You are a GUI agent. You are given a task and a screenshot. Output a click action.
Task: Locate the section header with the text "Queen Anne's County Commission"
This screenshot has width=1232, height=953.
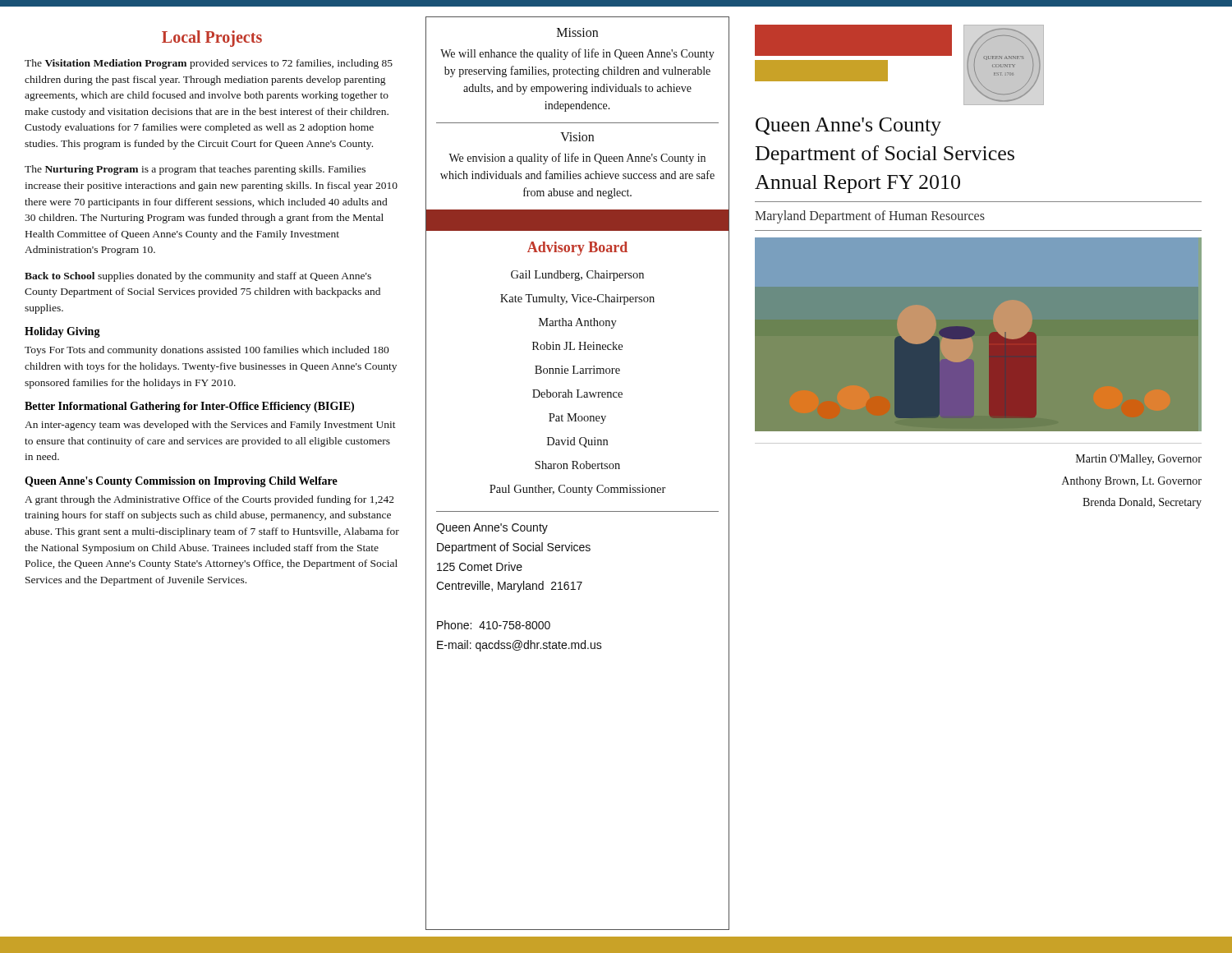(x=181, y=481)
